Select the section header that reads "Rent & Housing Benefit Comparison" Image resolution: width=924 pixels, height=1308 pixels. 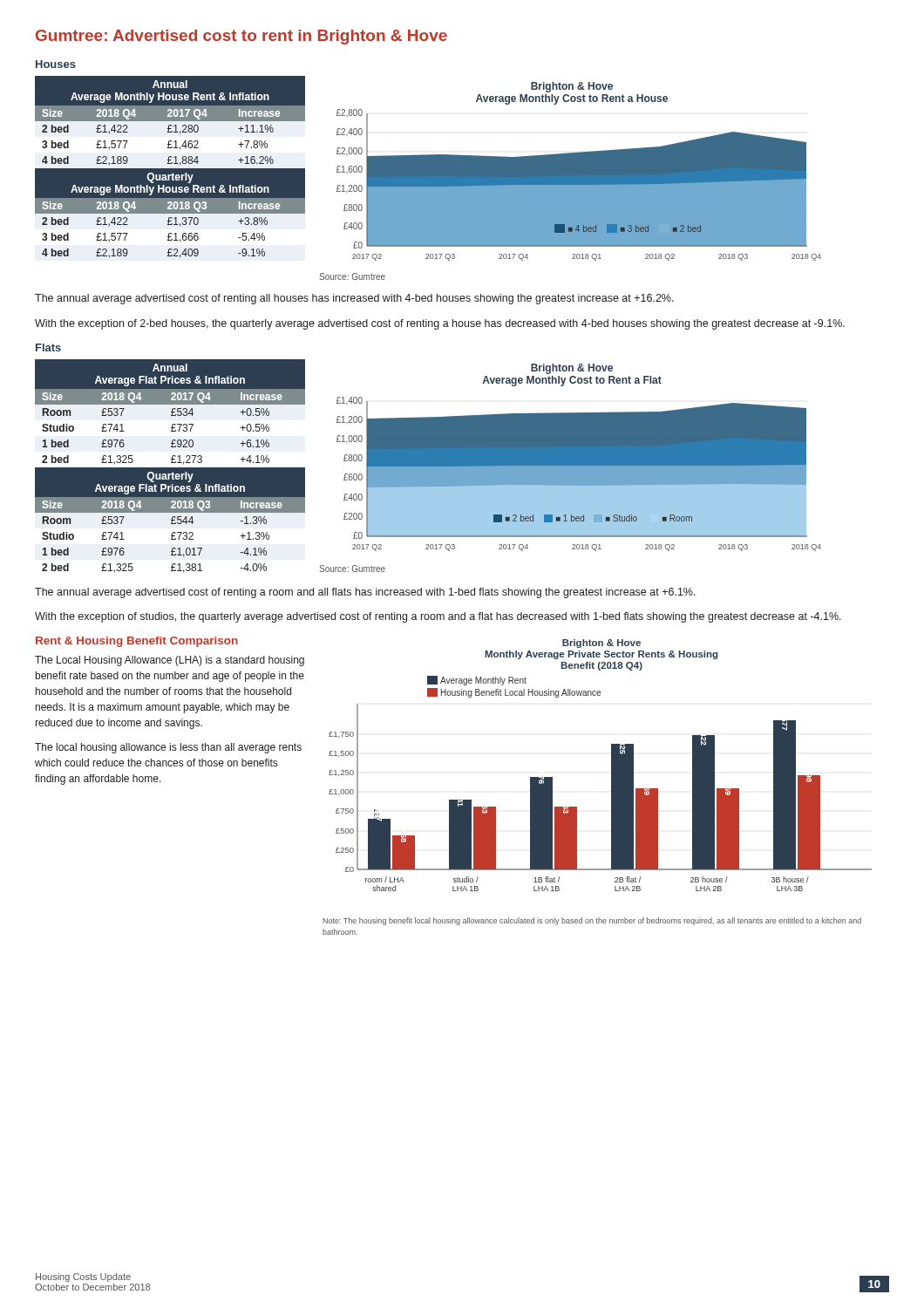coord(137,641)
